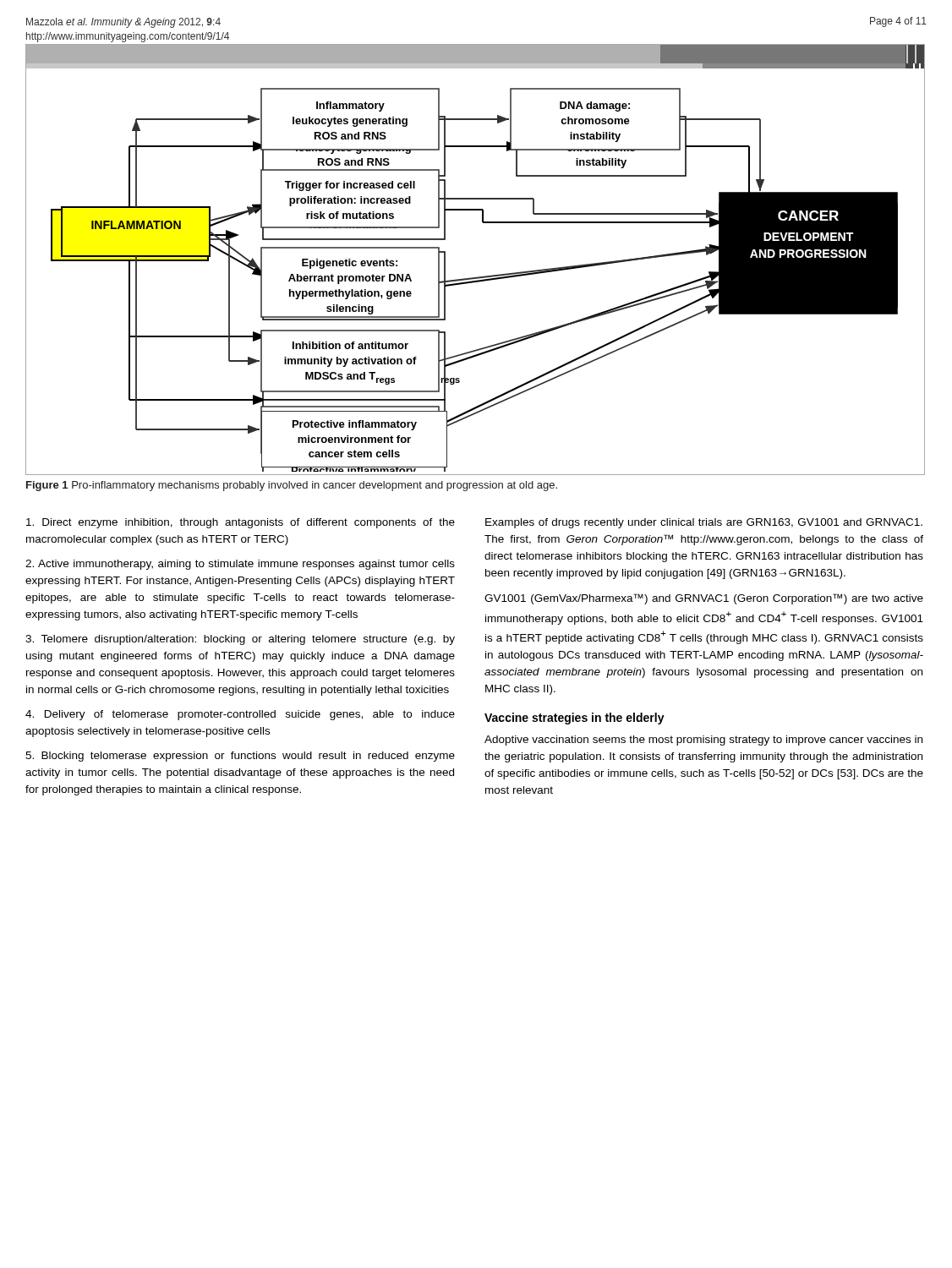
Task: Select the list item that reads "3. Telomere disruption/alteration: blocking or altering telomere"
Action: click(240, 664)
